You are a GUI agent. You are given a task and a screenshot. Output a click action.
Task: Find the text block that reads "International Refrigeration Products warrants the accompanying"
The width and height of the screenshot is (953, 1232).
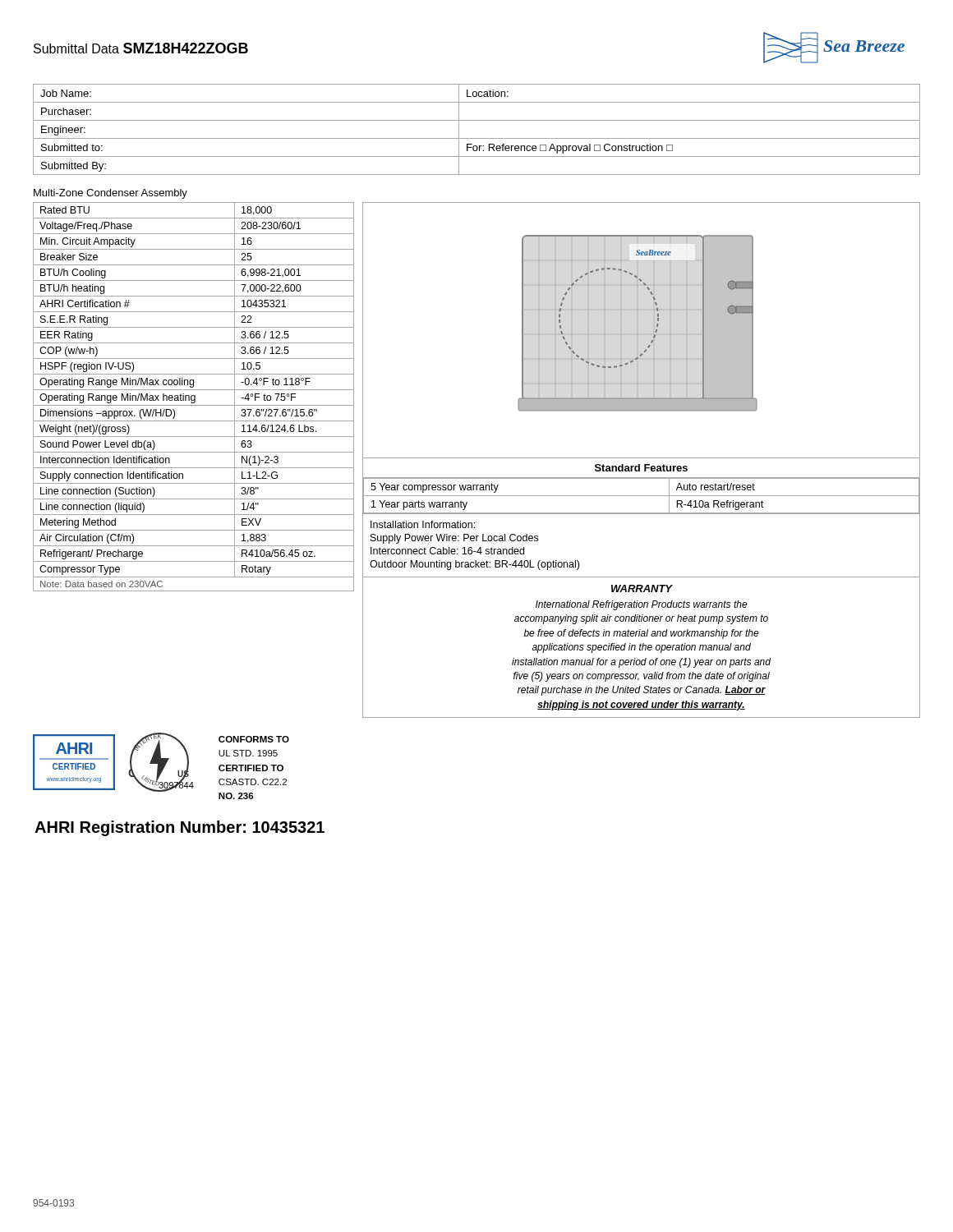point(641,654)
